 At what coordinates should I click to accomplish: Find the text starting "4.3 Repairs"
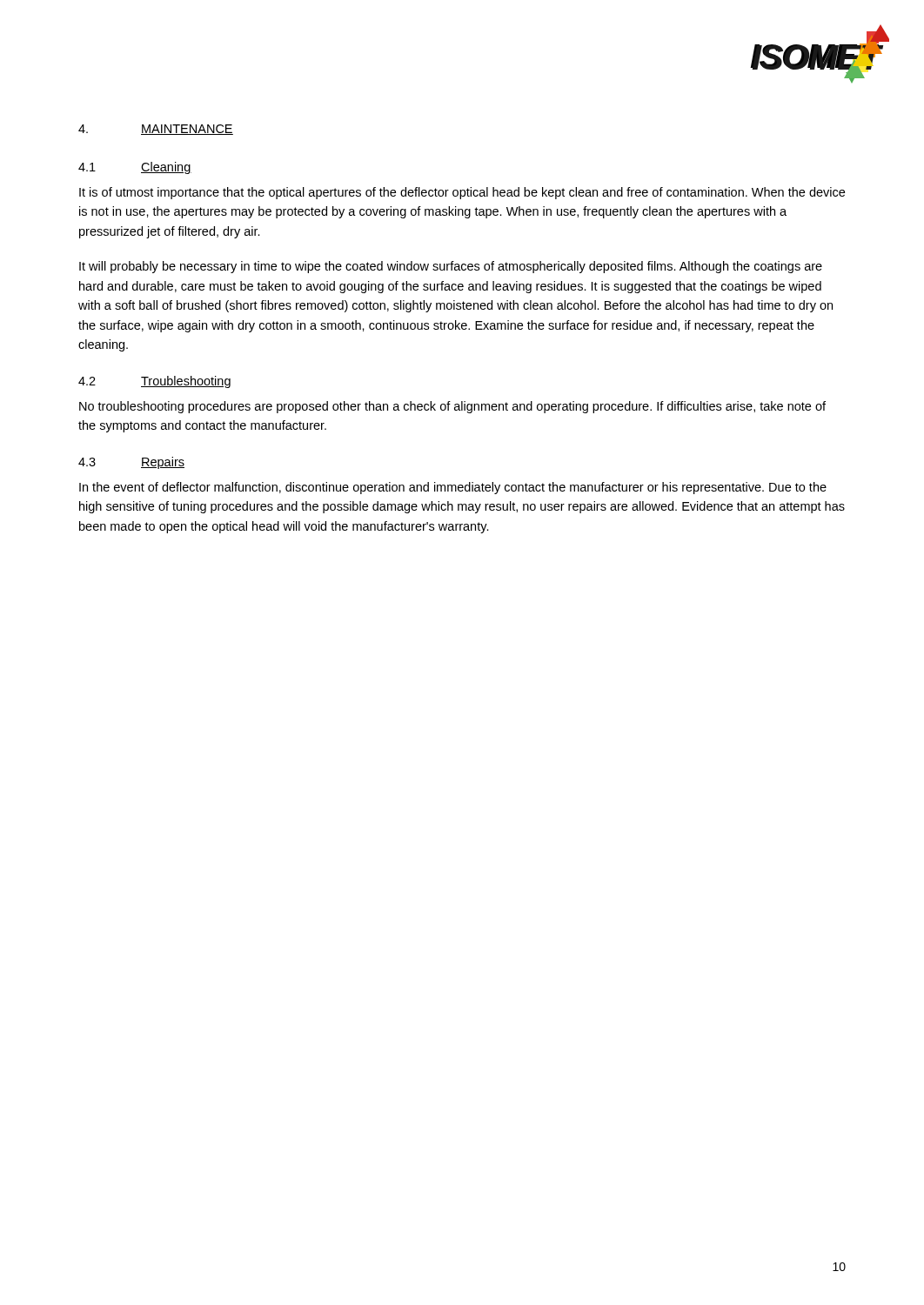point(131,462)
